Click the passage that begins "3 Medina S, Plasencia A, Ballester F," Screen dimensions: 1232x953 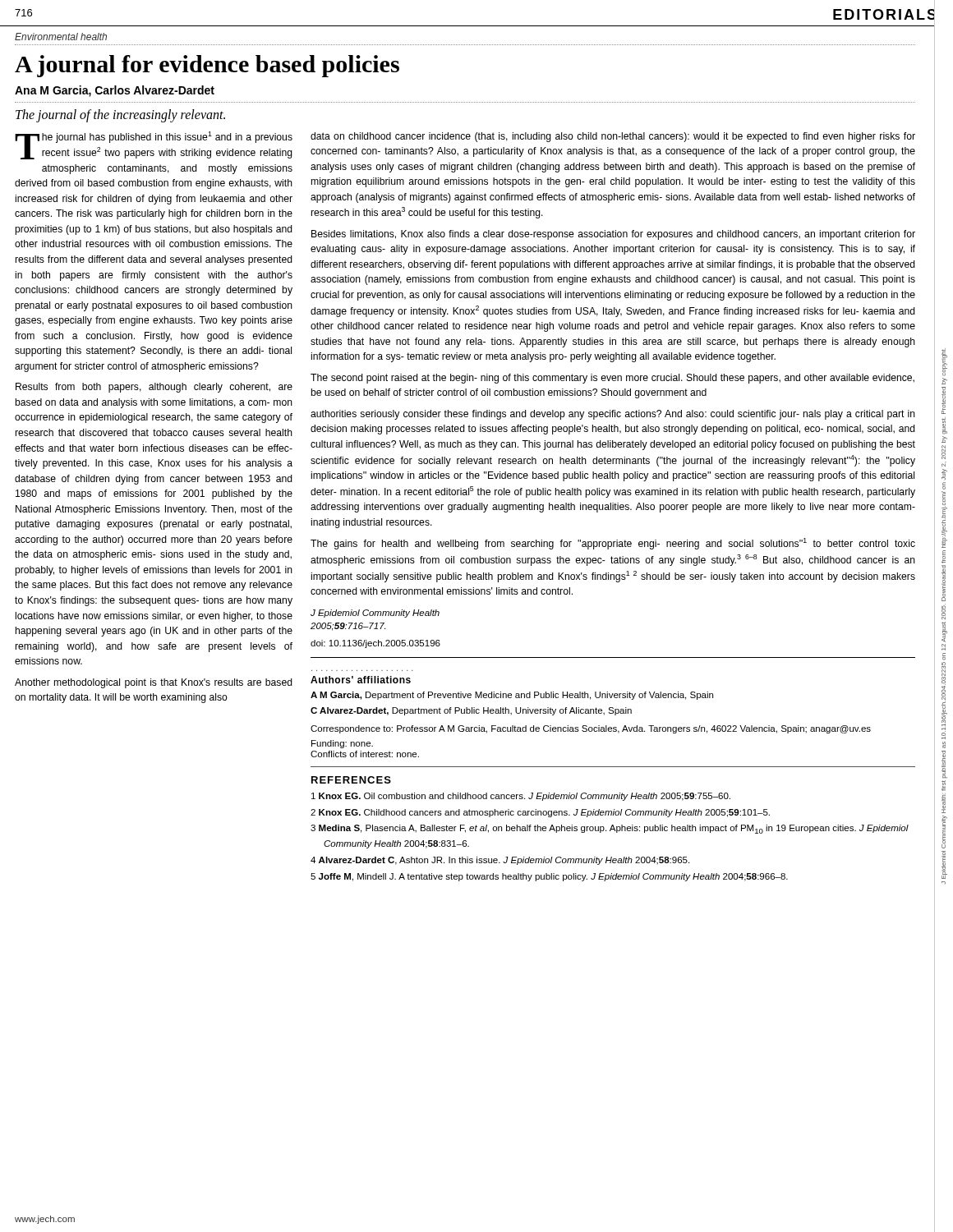tap(609, 836)
